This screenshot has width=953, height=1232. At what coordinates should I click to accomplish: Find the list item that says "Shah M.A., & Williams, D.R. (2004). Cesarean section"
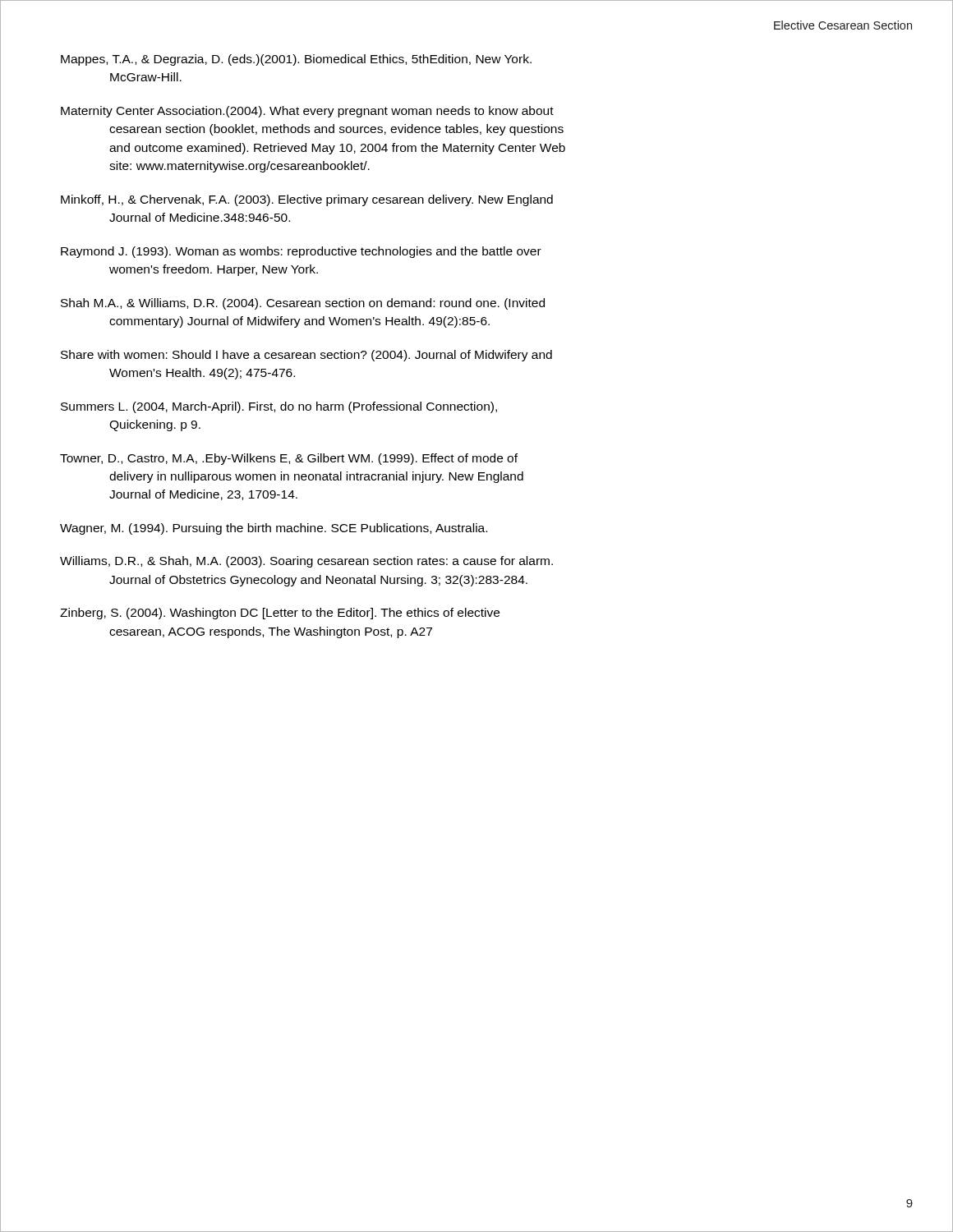[481, 312]
